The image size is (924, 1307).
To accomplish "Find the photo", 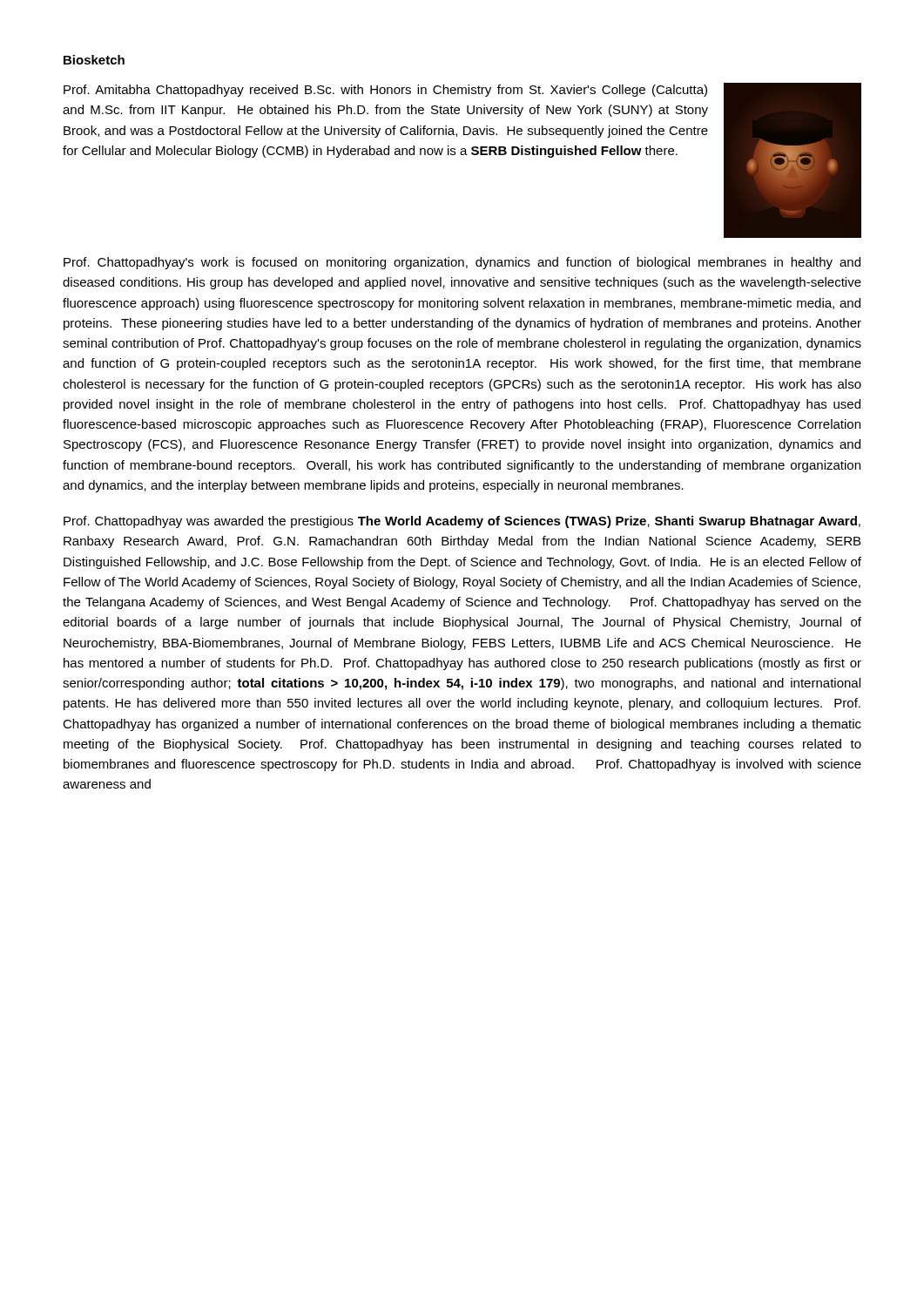I will (x=792, y=160).
